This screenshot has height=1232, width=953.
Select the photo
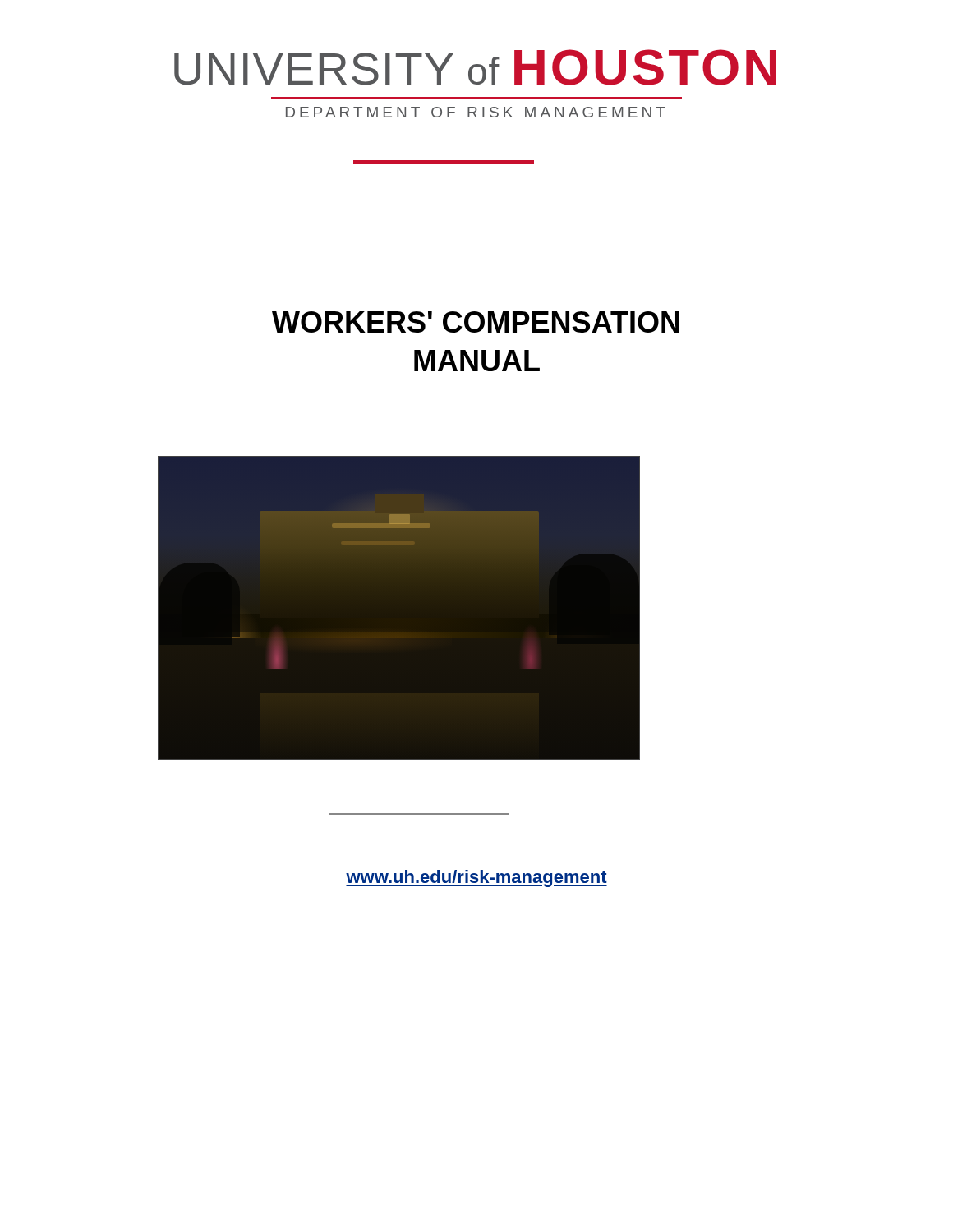(398, 607)
